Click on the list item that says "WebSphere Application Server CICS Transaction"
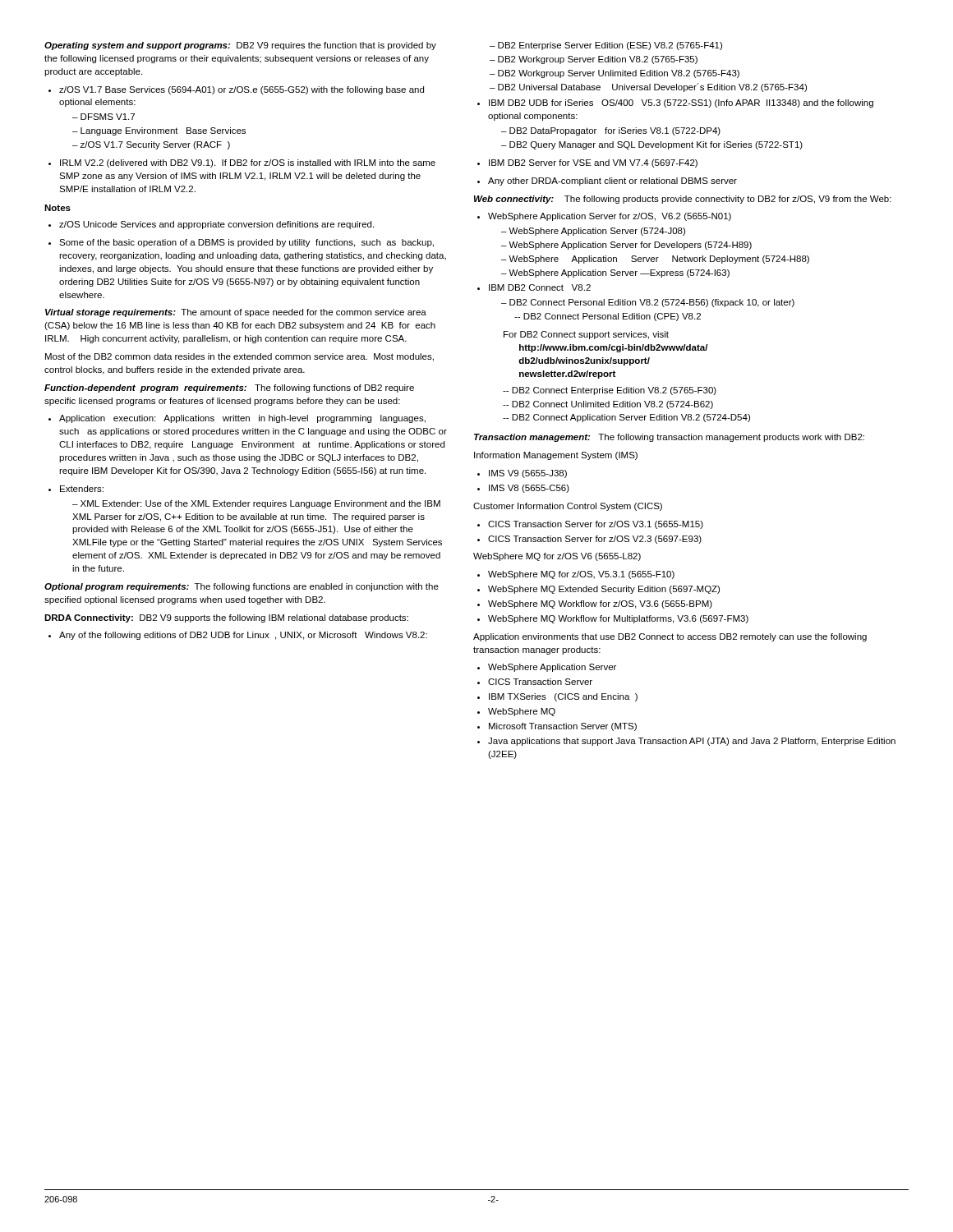The image size is (953, 1232). [x=547, y=668]
